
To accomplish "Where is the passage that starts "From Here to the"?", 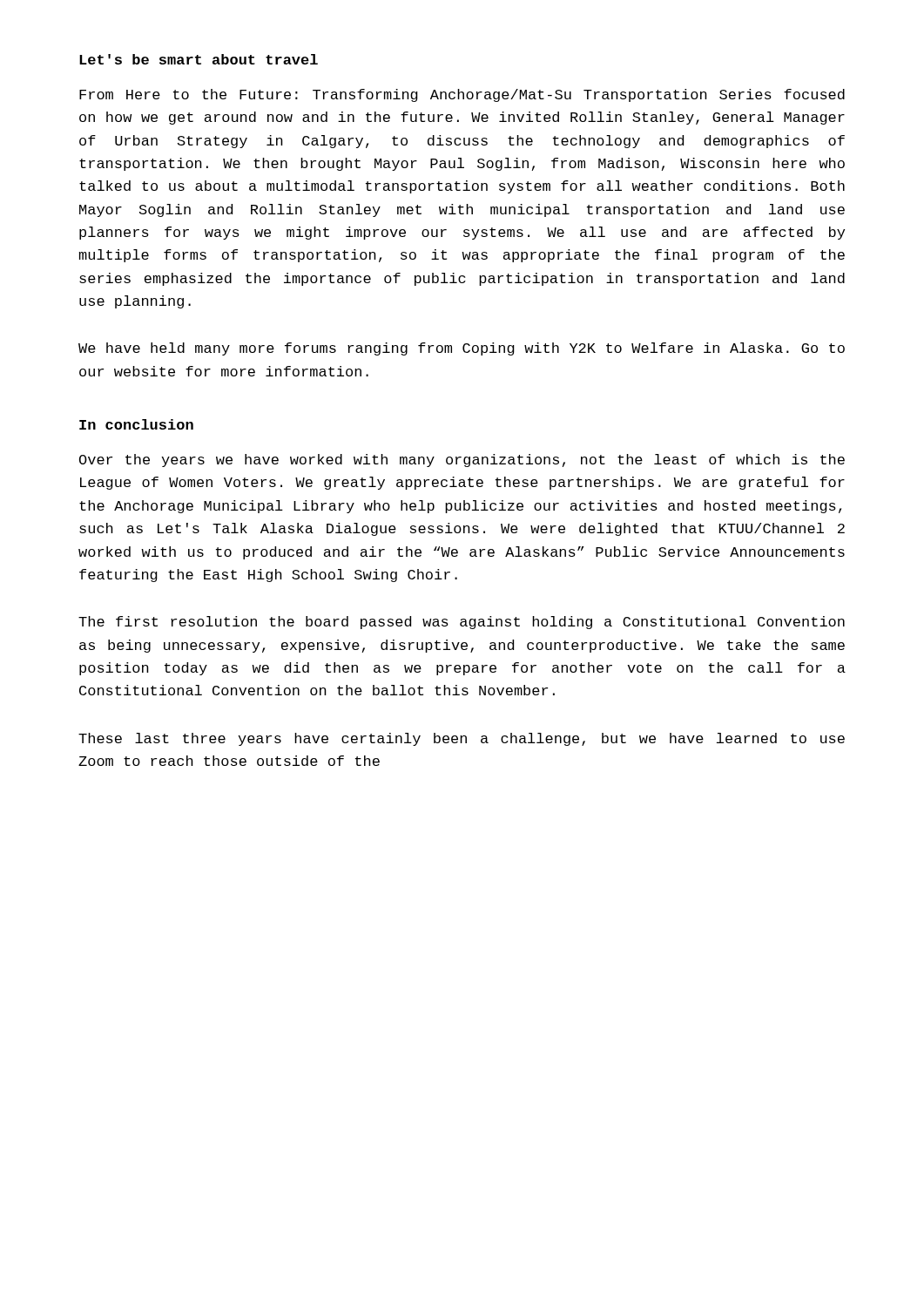I will coord(462,199).
